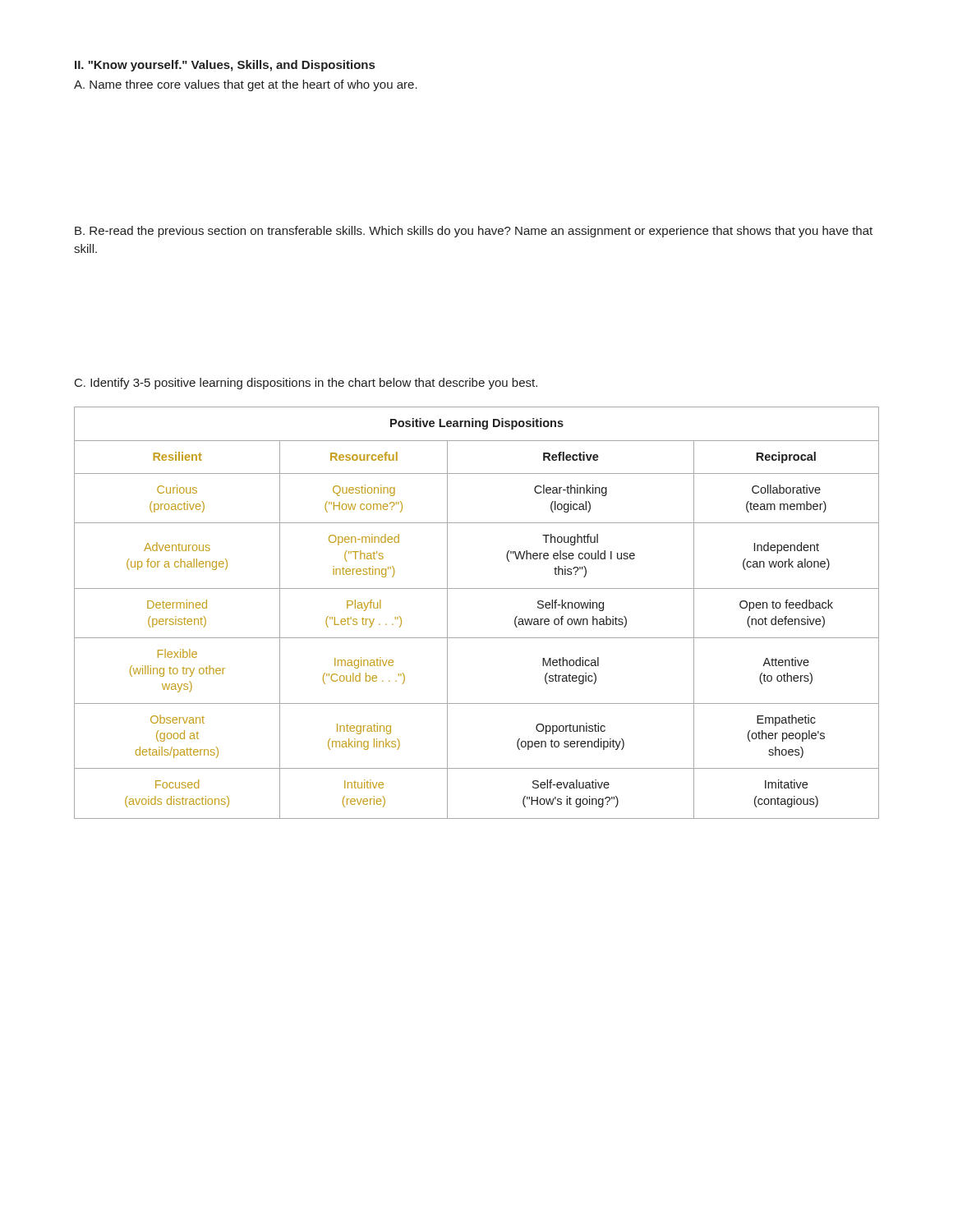This screenshot has height=1232, width=953.
Task: Navigate to the text starting "A. Name three core values that get at"
Action: tap(246, 84)
